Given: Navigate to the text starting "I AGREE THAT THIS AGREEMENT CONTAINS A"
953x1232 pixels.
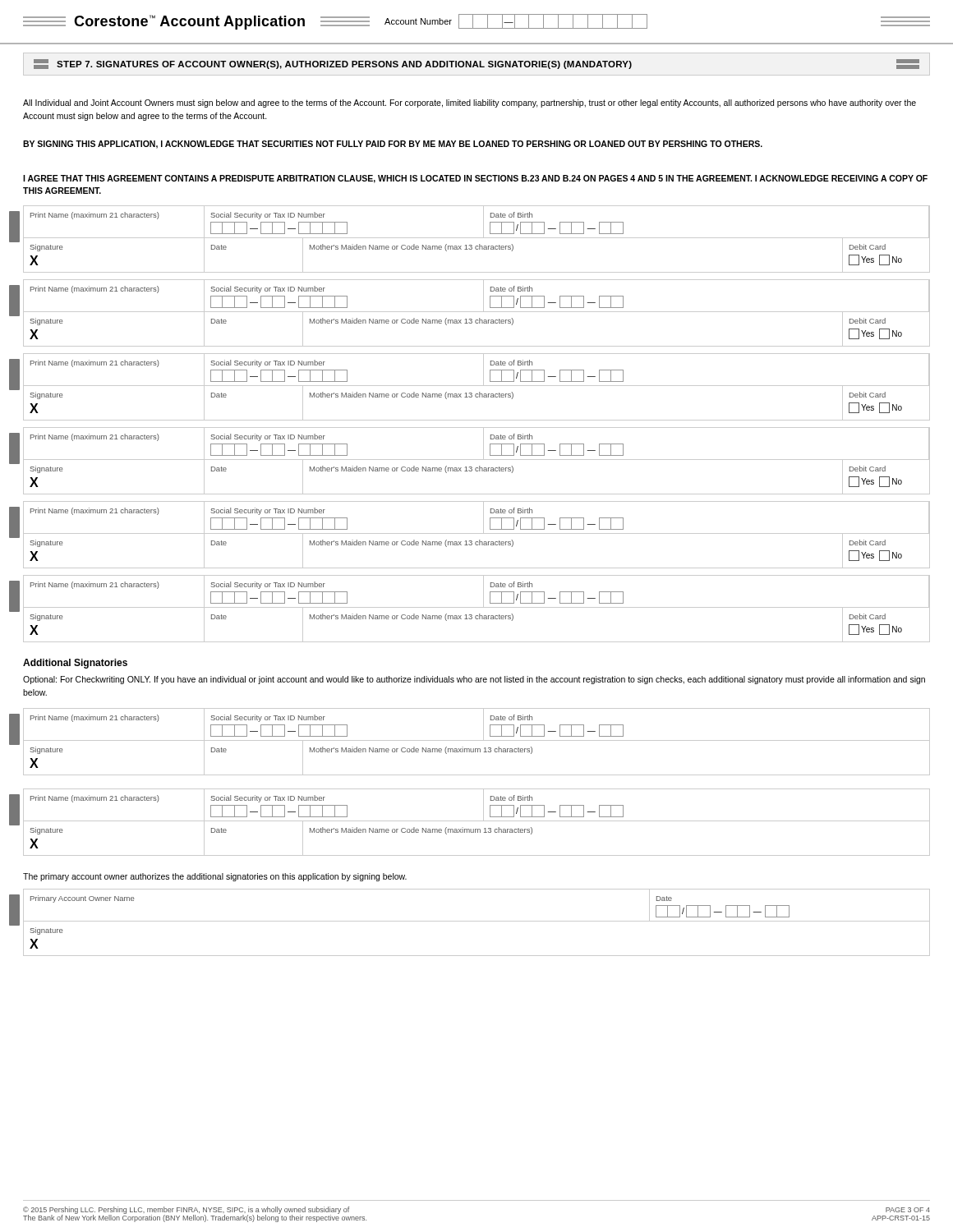Looking at the screenshot, I should tap(475, 184).
